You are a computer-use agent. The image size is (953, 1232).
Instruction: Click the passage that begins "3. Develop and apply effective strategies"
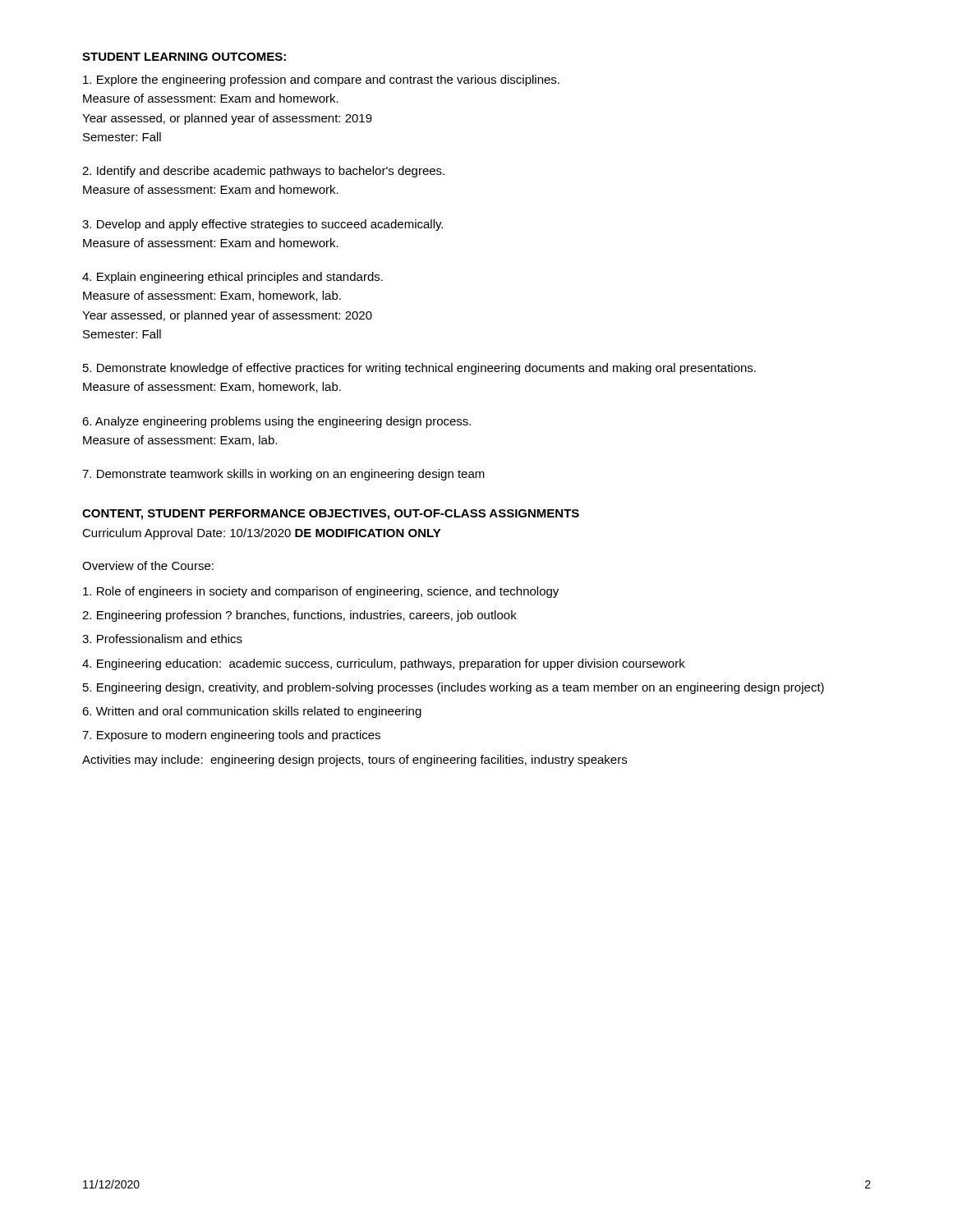[263, 233]
